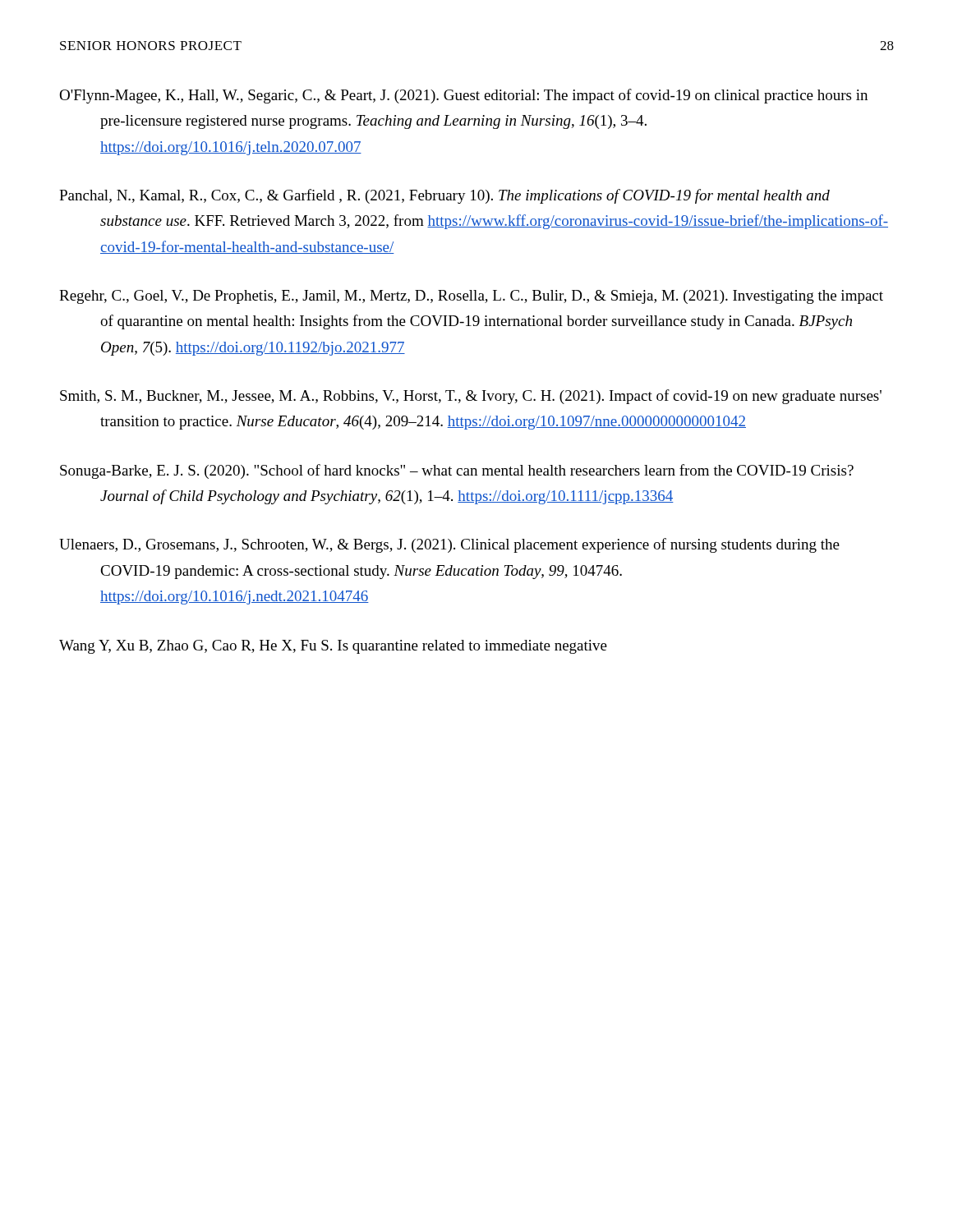
Task: Locate the list item that says "Wang Y, Xu B, Zhao"
Action: tap(333, 645)
